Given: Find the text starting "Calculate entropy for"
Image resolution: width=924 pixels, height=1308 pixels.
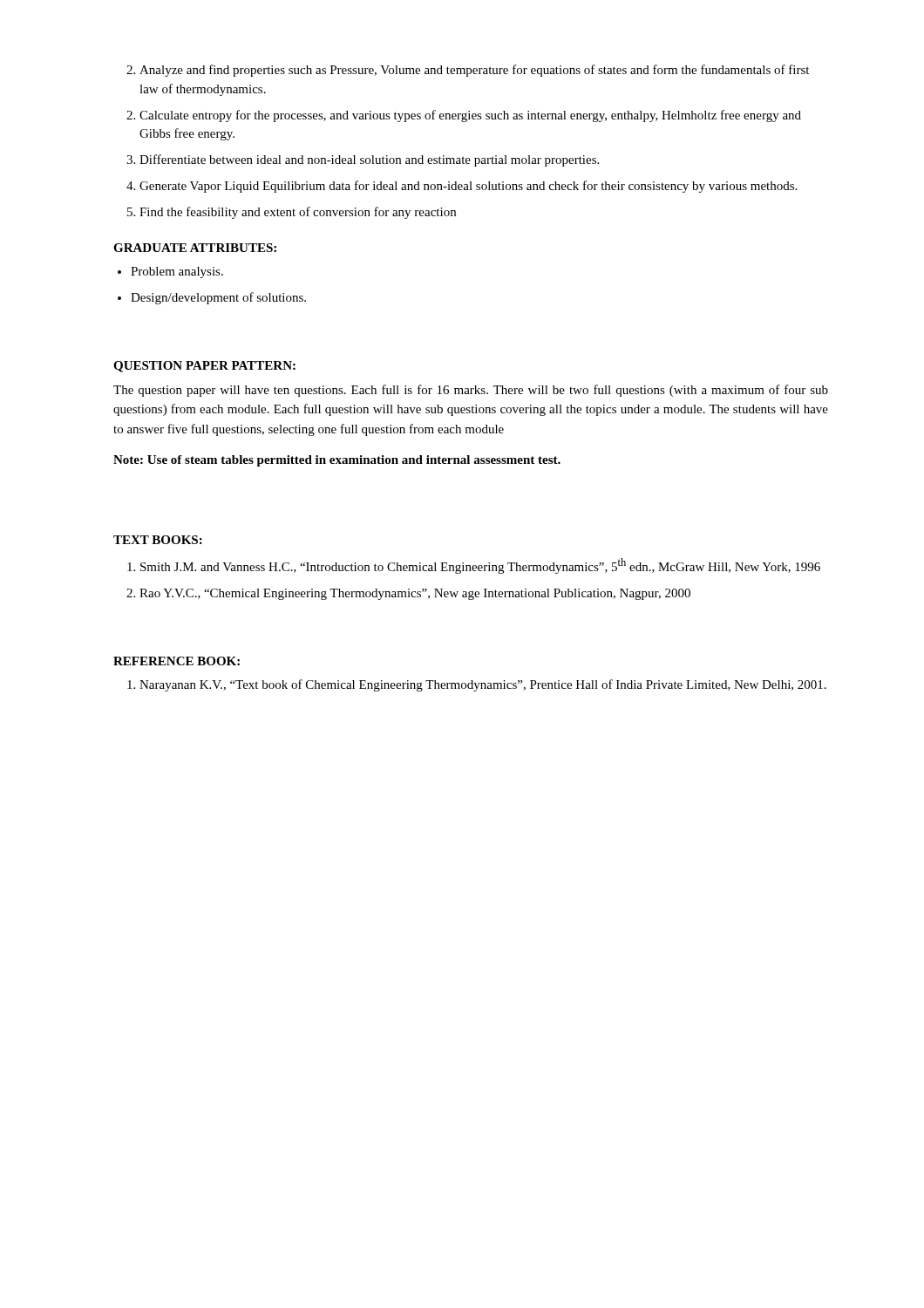Looking at the screenshot, I should pyautogui.click(x=471, y=125).
